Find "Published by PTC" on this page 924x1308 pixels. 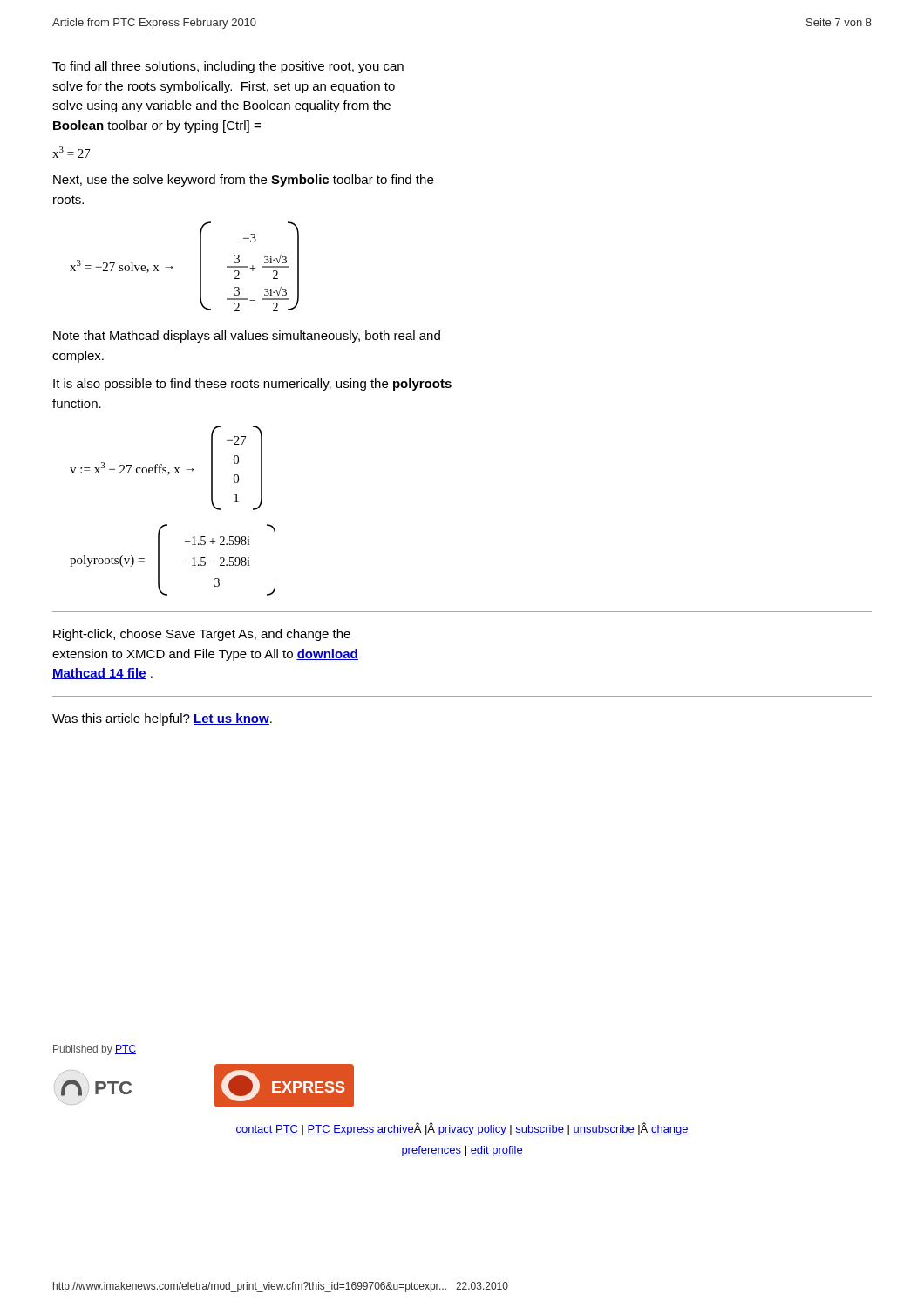94,1049
